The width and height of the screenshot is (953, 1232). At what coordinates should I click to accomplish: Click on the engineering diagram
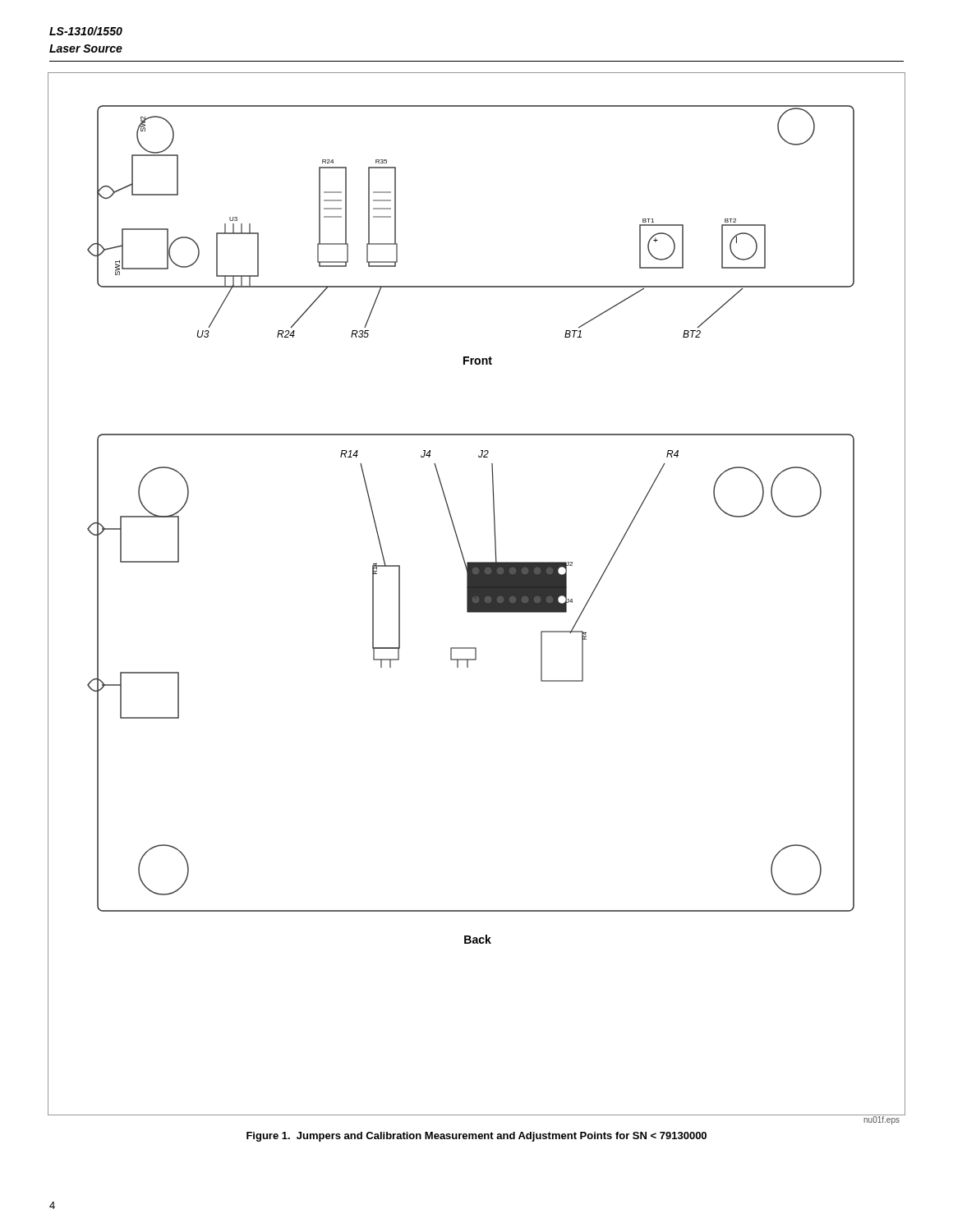coord(476,594)
